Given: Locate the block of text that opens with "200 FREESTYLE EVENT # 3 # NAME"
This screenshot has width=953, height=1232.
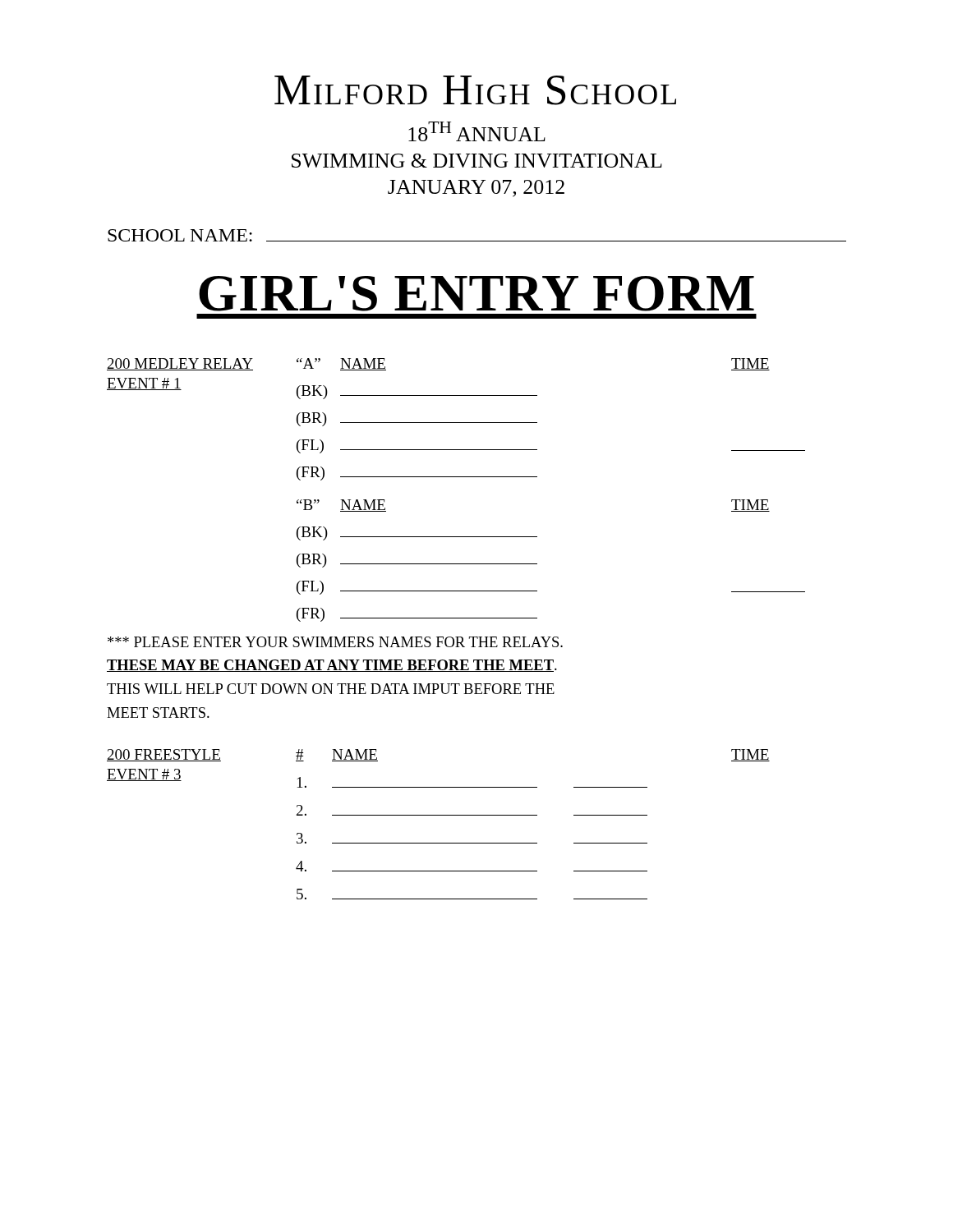Looking at the screenshot, I should (165, 755).
